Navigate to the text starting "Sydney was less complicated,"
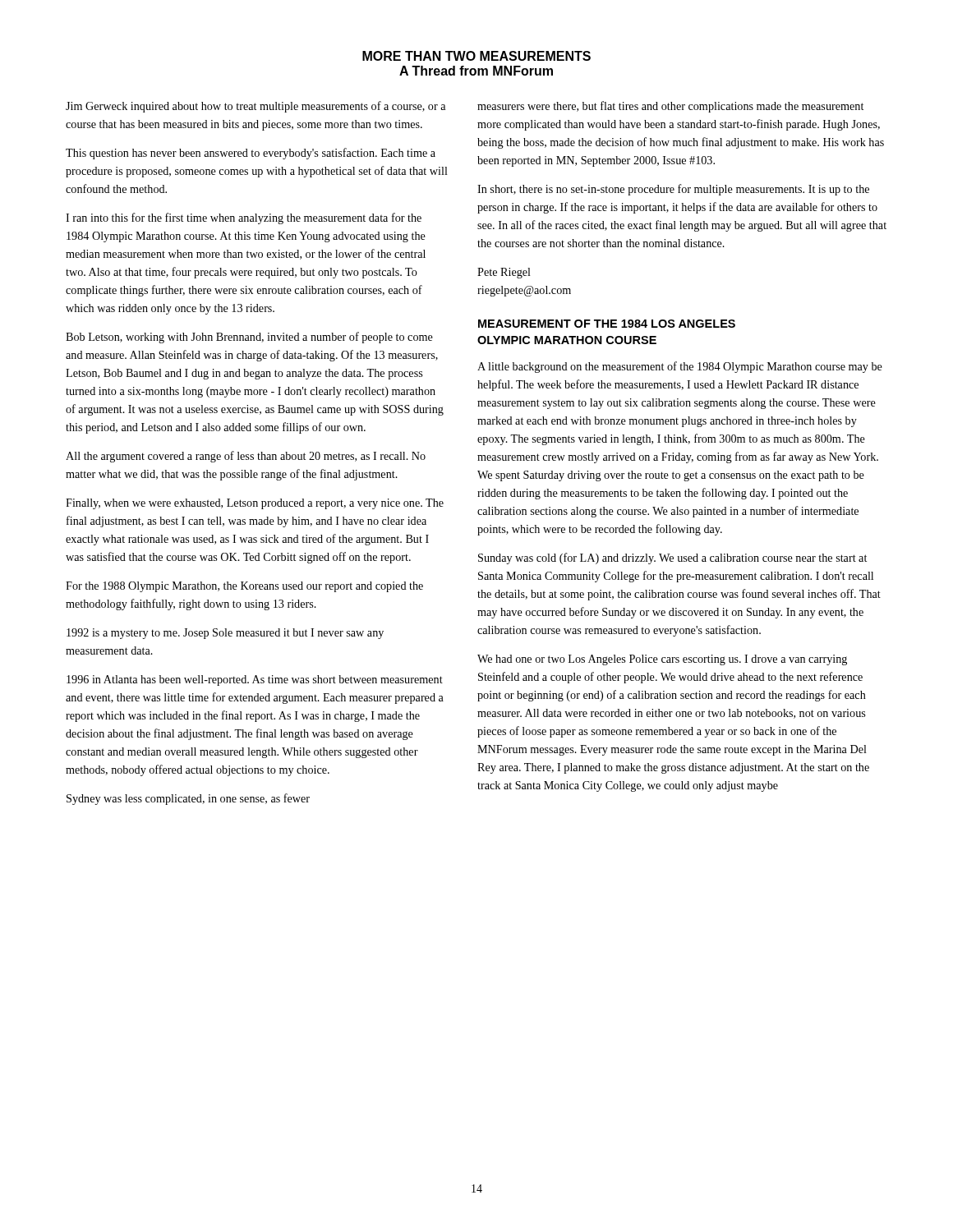This screenshot has height=1232, width=953. click(x=188, y=798)
